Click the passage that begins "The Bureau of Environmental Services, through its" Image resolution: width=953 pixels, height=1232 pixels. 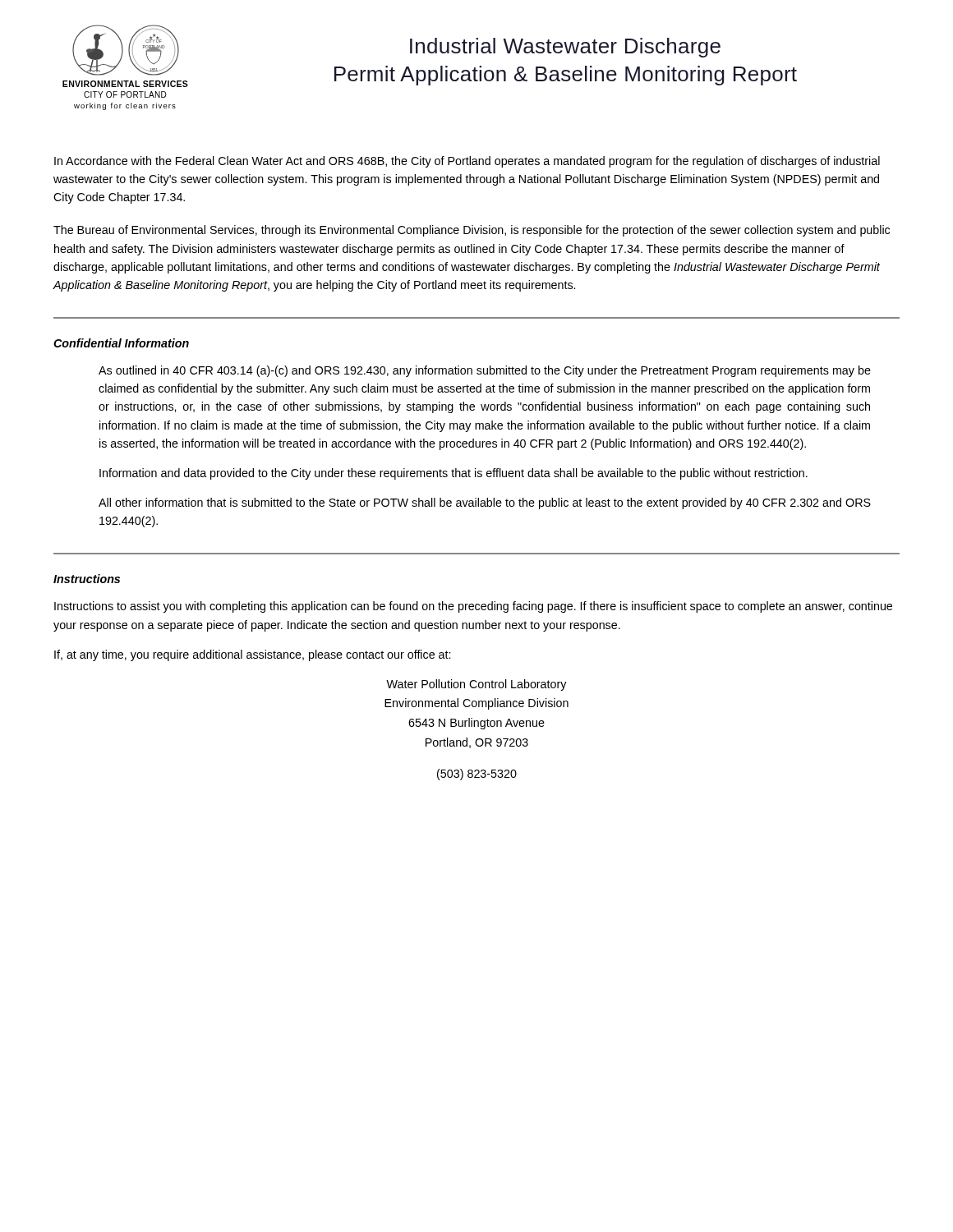472,258
